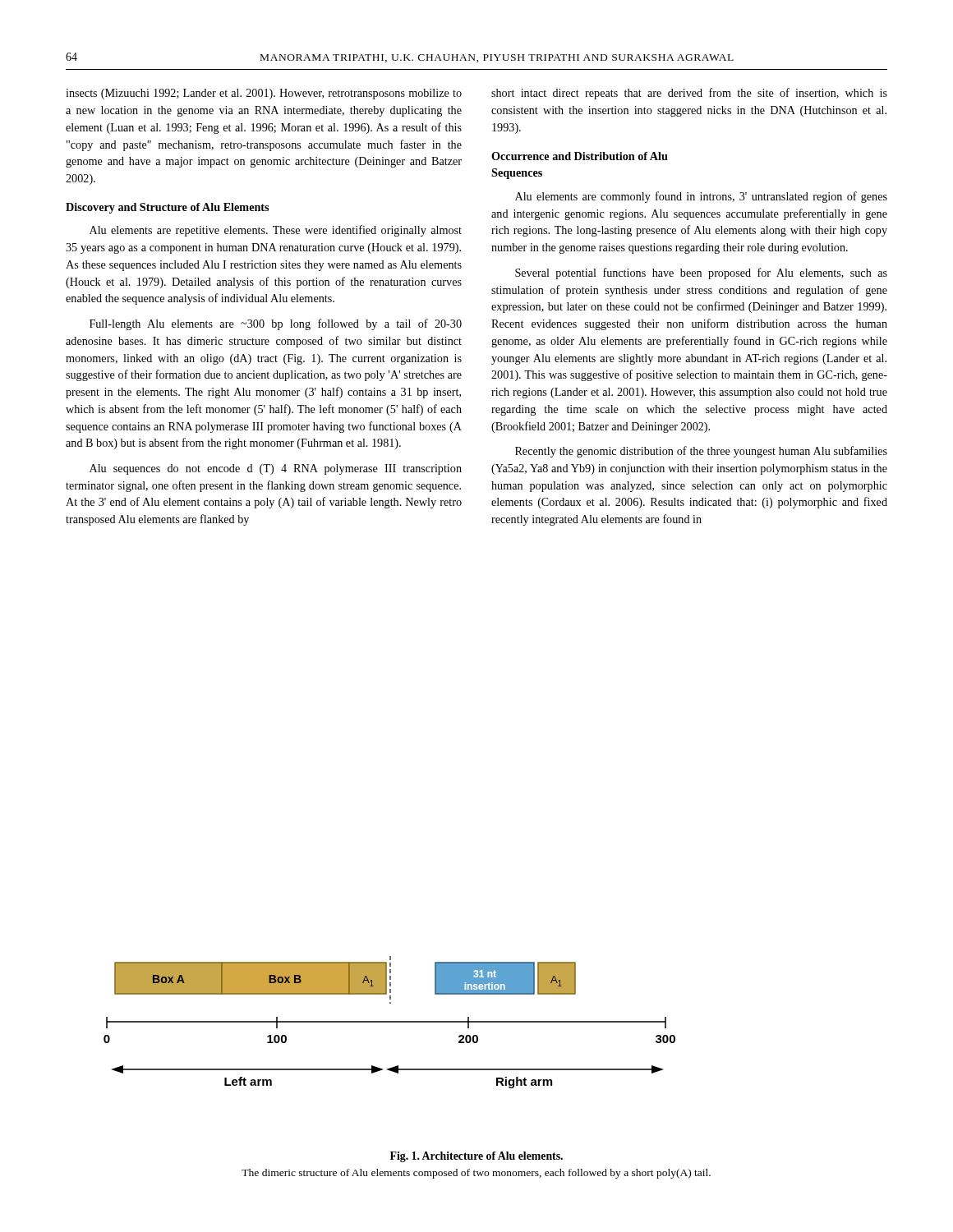Select the passage starting "short intact direct repeats"

[x=689, y=110]
